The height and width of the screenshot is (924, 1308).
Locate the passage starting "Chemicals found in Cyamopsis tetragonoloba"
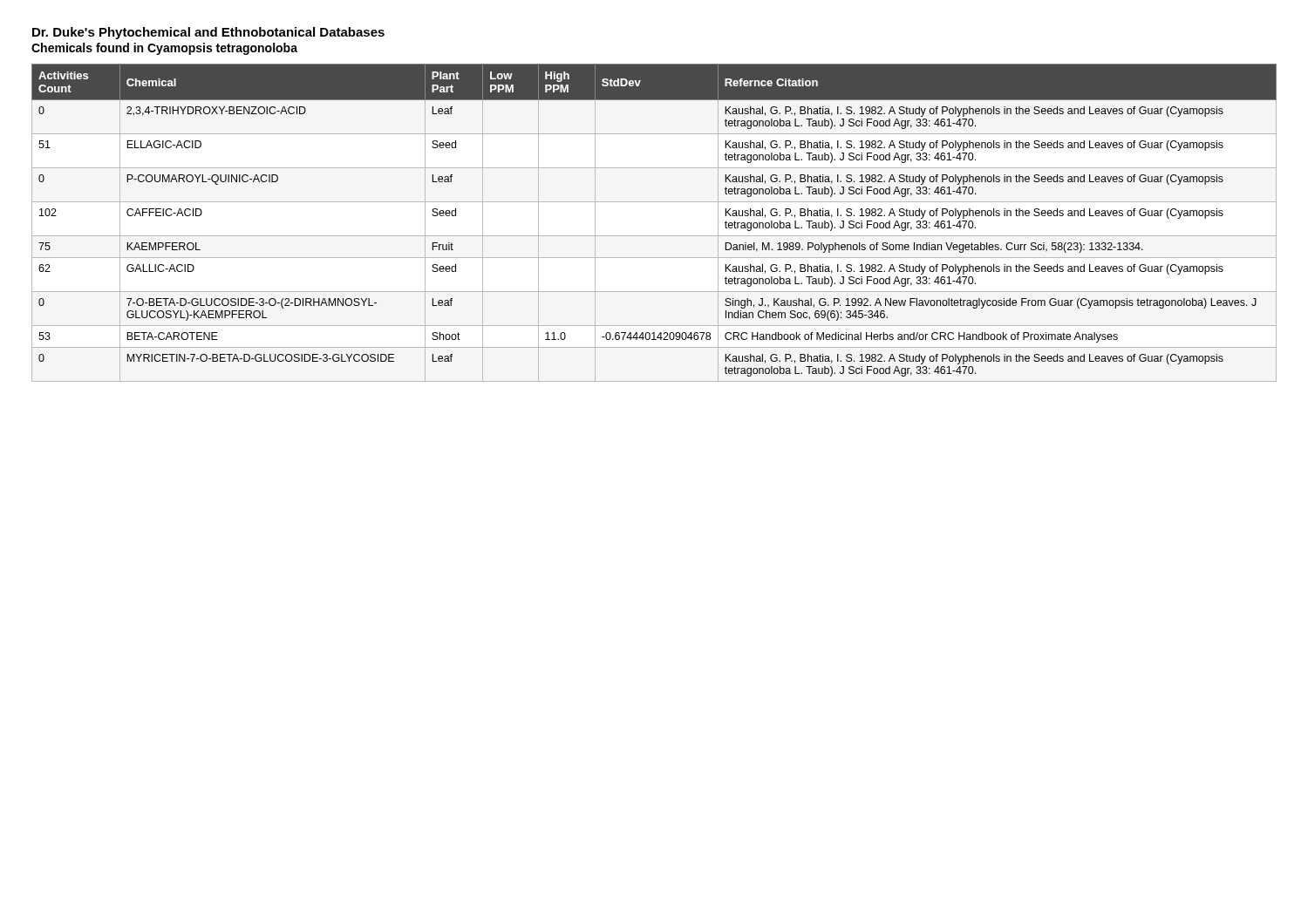[x=164, y=48]
